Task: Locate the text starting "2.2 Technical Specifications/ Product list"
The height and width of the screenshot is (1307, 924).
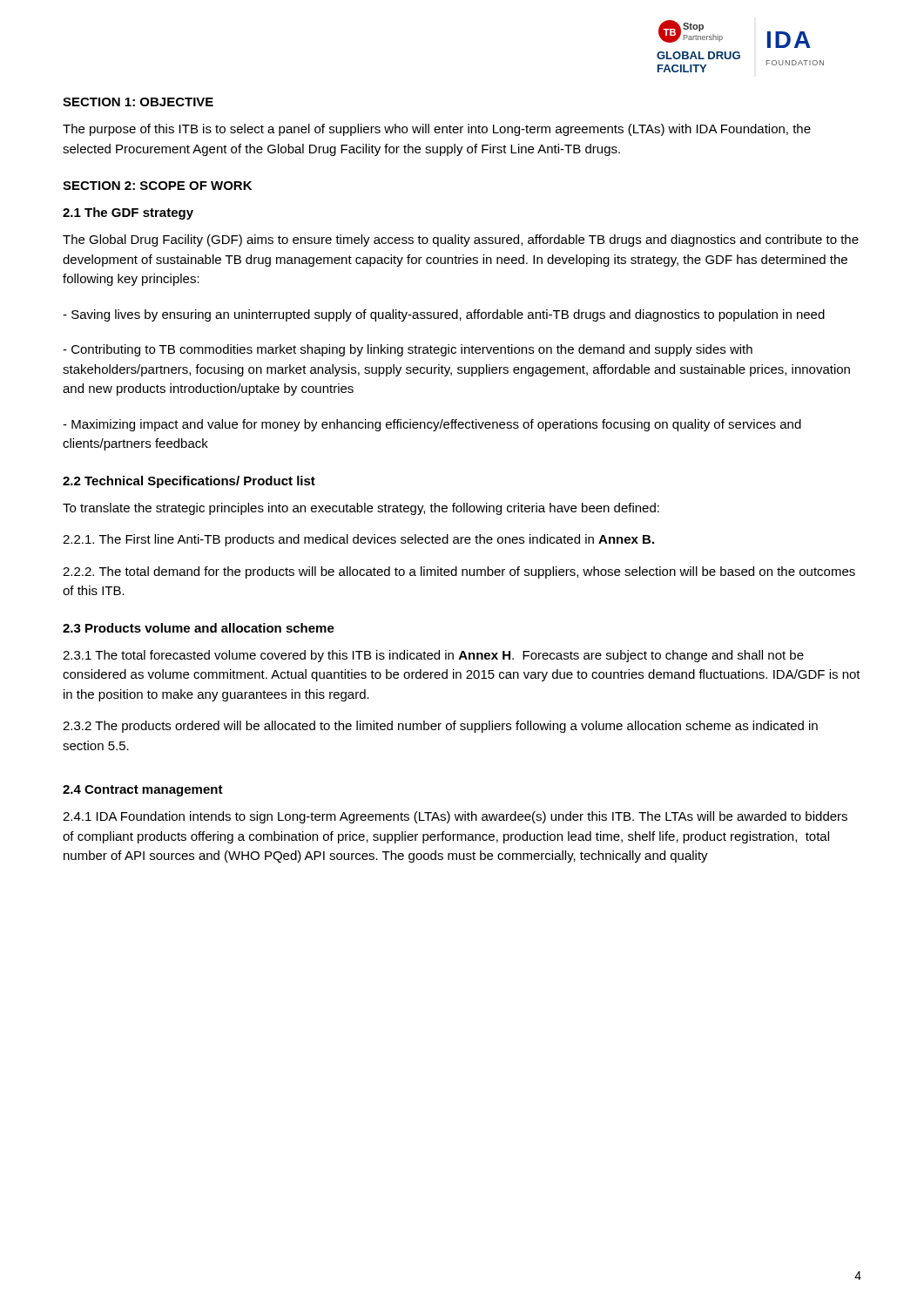Action: pyautogui.click(x=189, y=480)
